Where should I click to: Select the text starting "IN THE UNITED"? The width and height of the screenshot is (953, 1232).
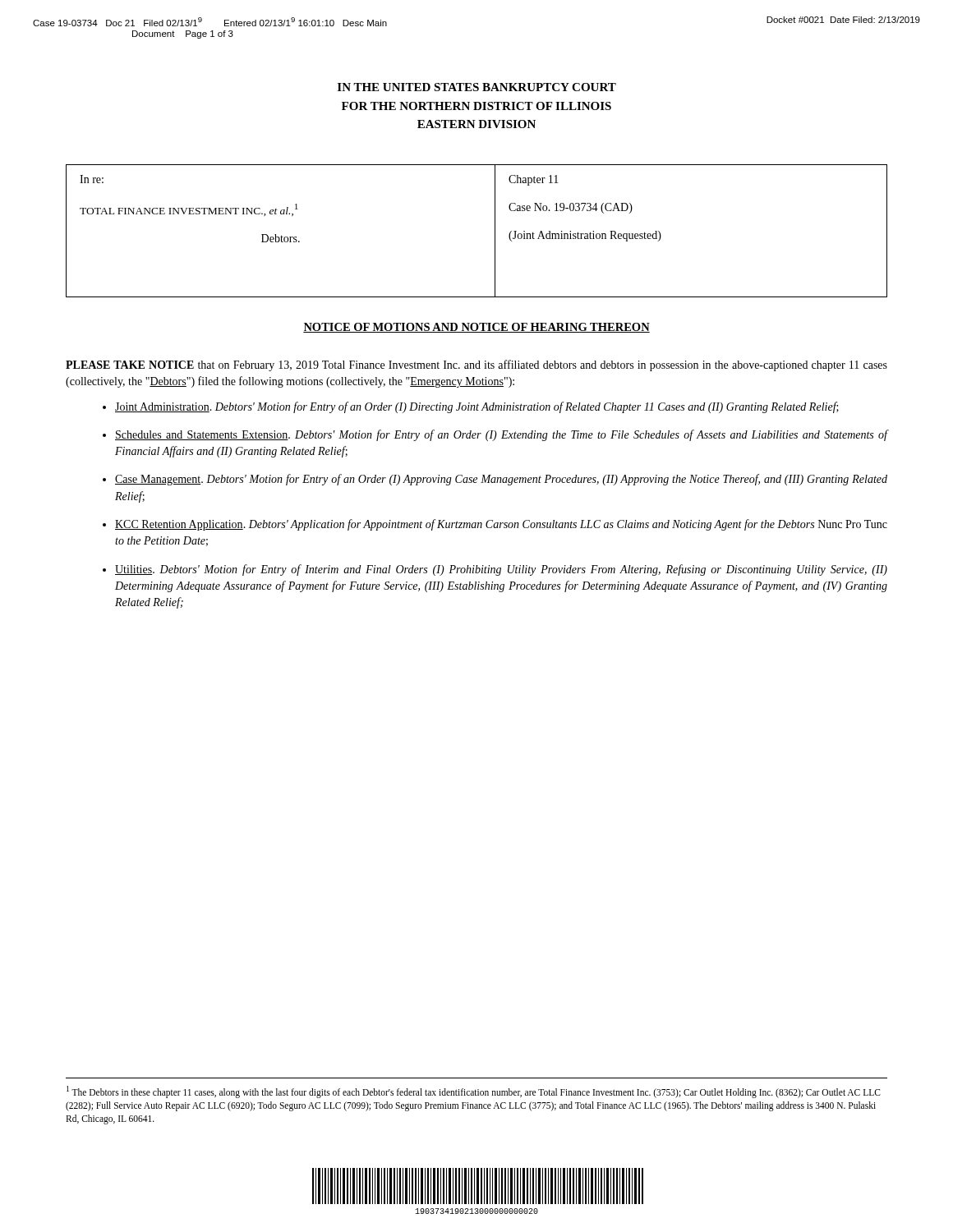[x=476, y=106]
